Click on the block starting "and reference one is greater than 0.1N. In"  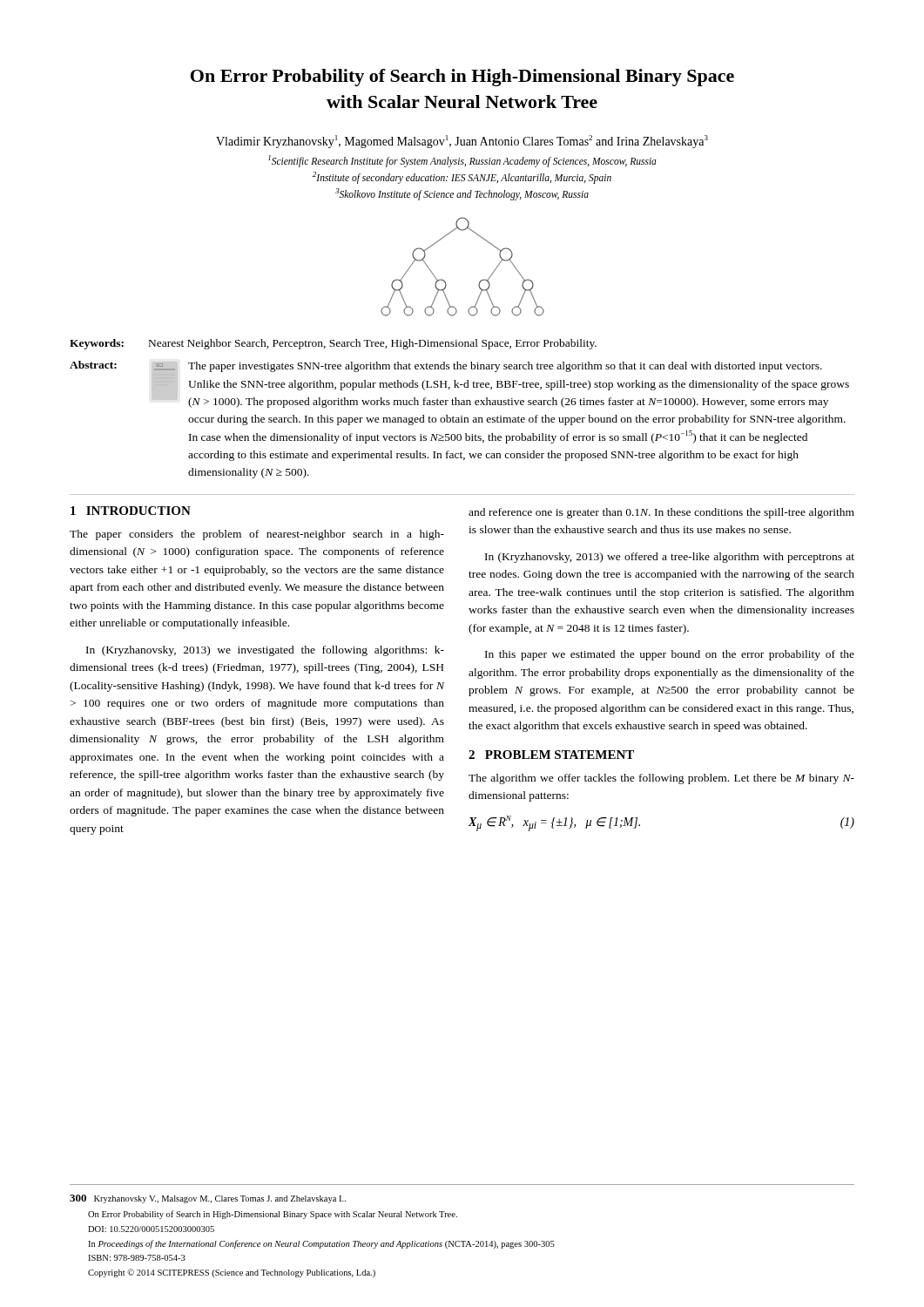pyautogui.click(x=661, y=520)
